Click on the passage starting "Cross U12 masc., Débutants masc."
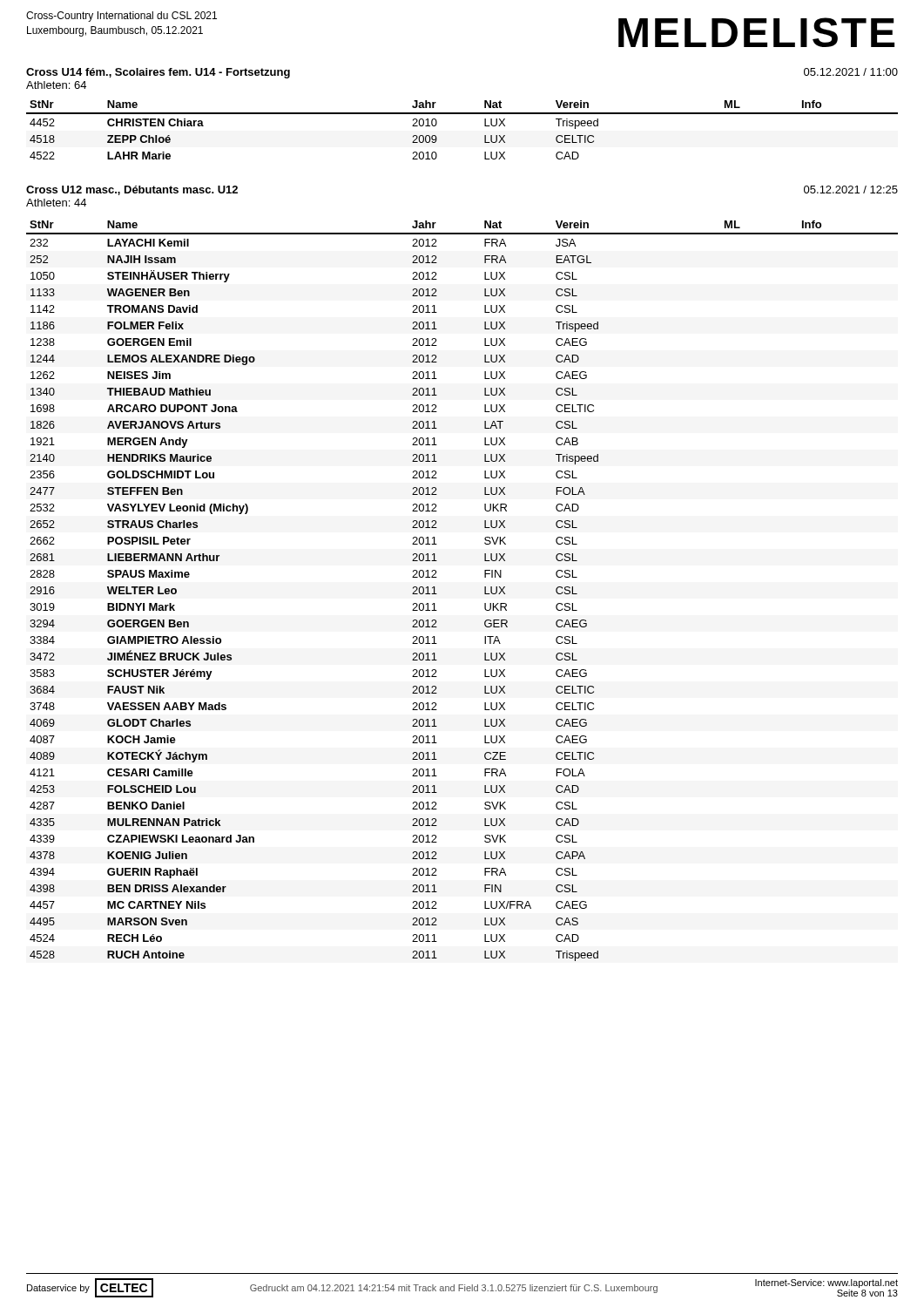924x1307 pixels. 129,191
